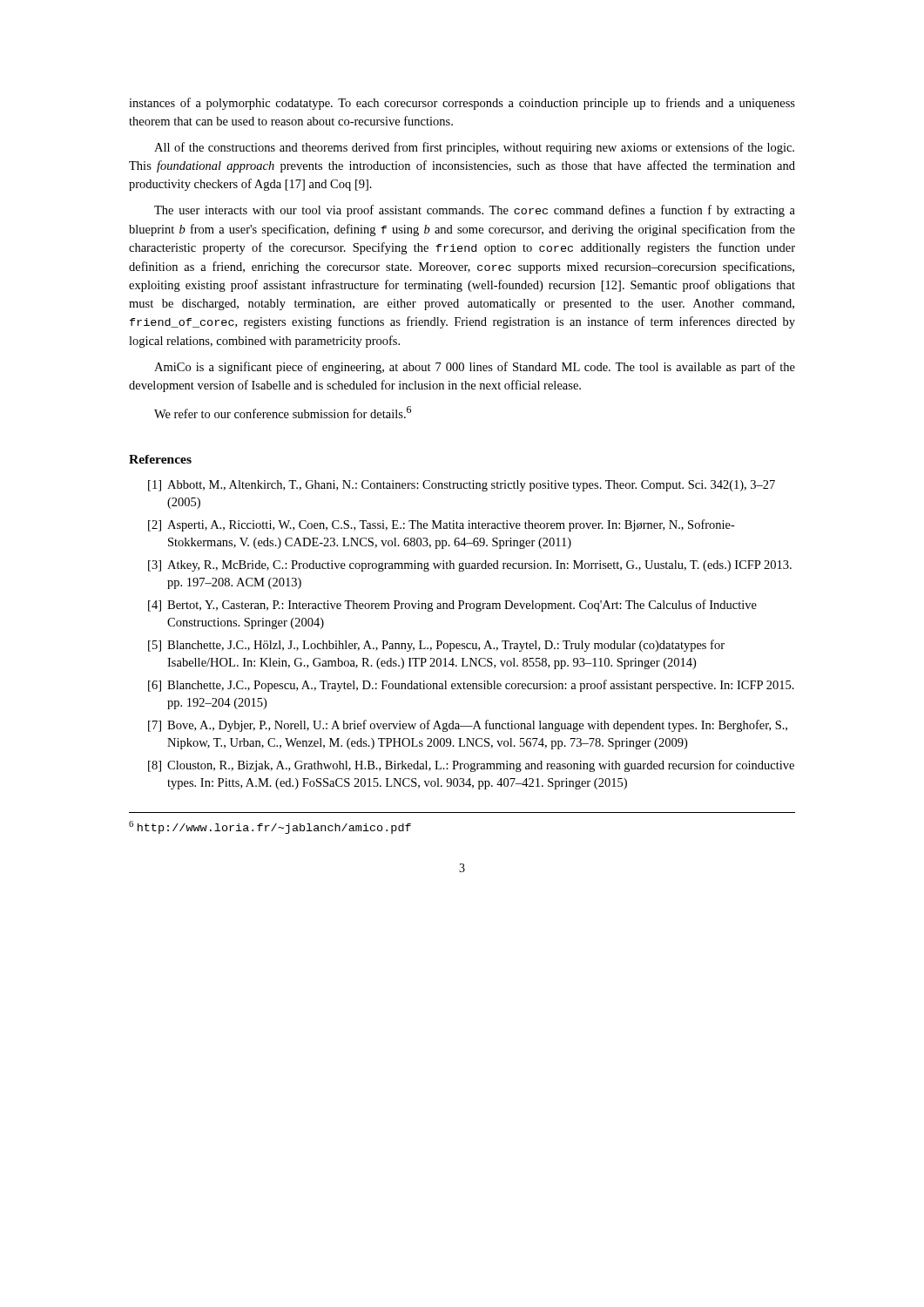Locate the text with the text "We refer to our conference submission for details.6"
The width and height of the screenshot is (924, 1307).
click(x=283, y=412)
